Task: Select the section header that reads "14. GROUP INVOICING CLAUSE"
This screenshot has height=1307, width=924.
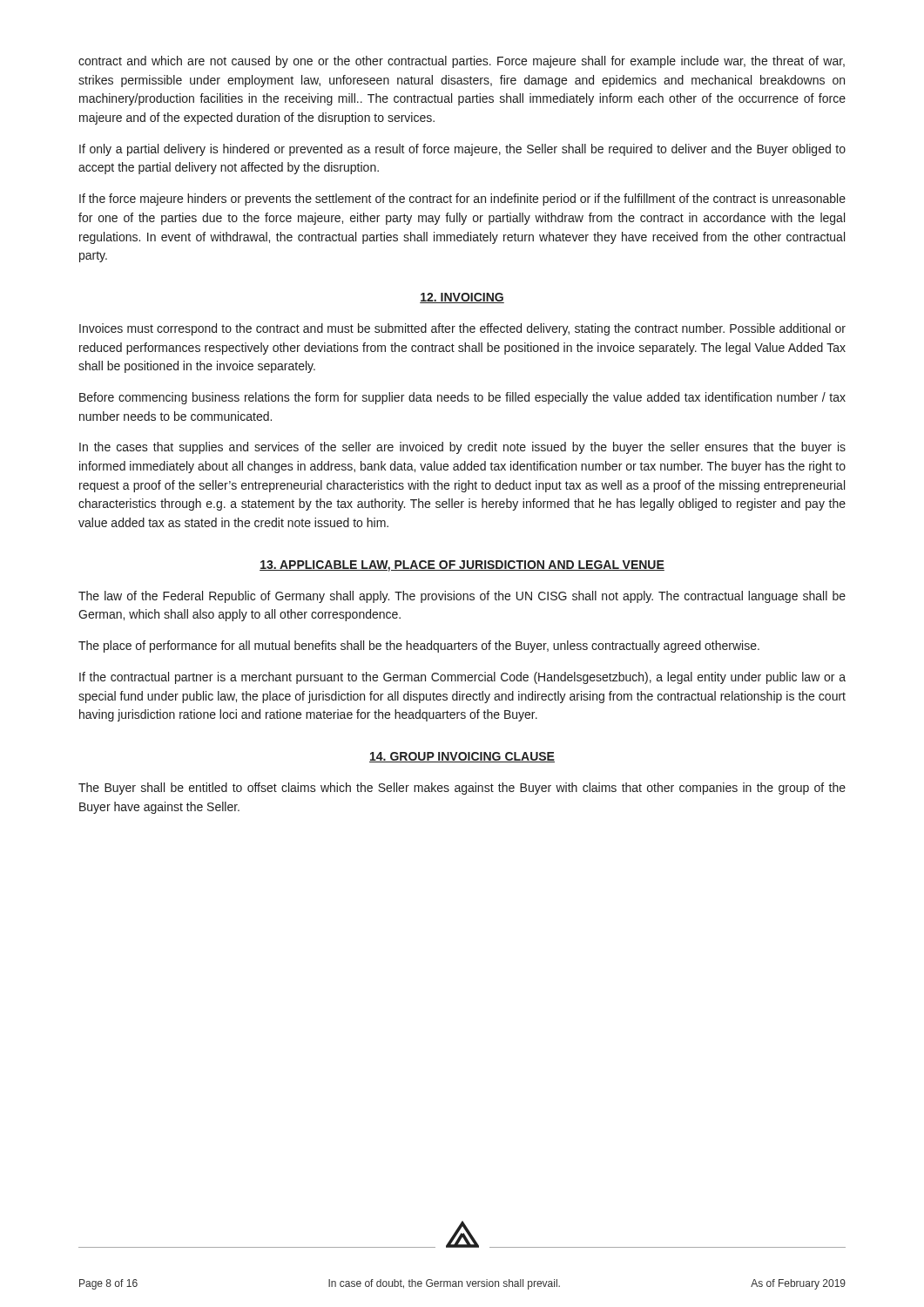Action: [x=462, y=756]
